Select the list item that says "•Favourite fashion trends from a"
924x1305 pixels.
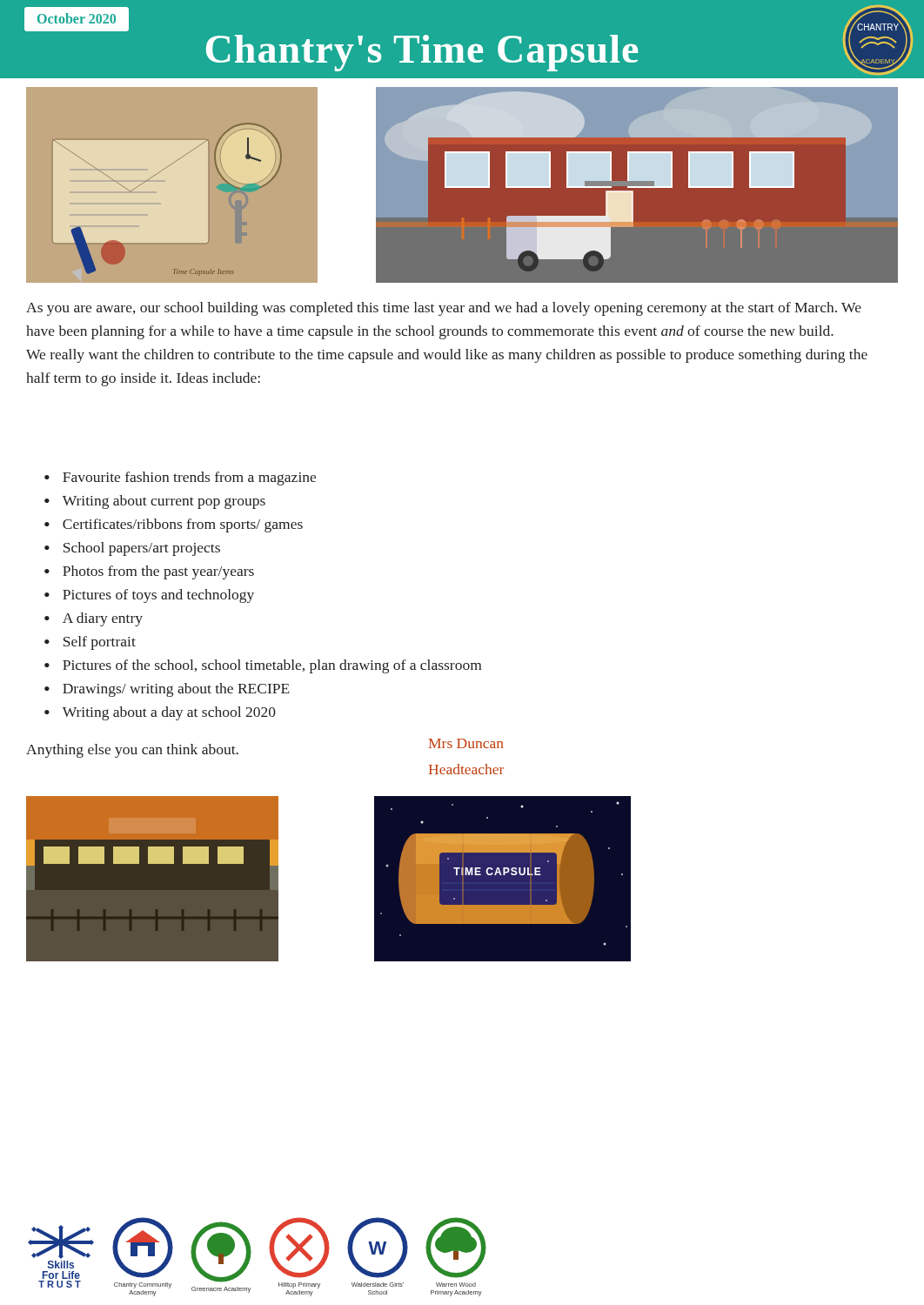(180, 478)
